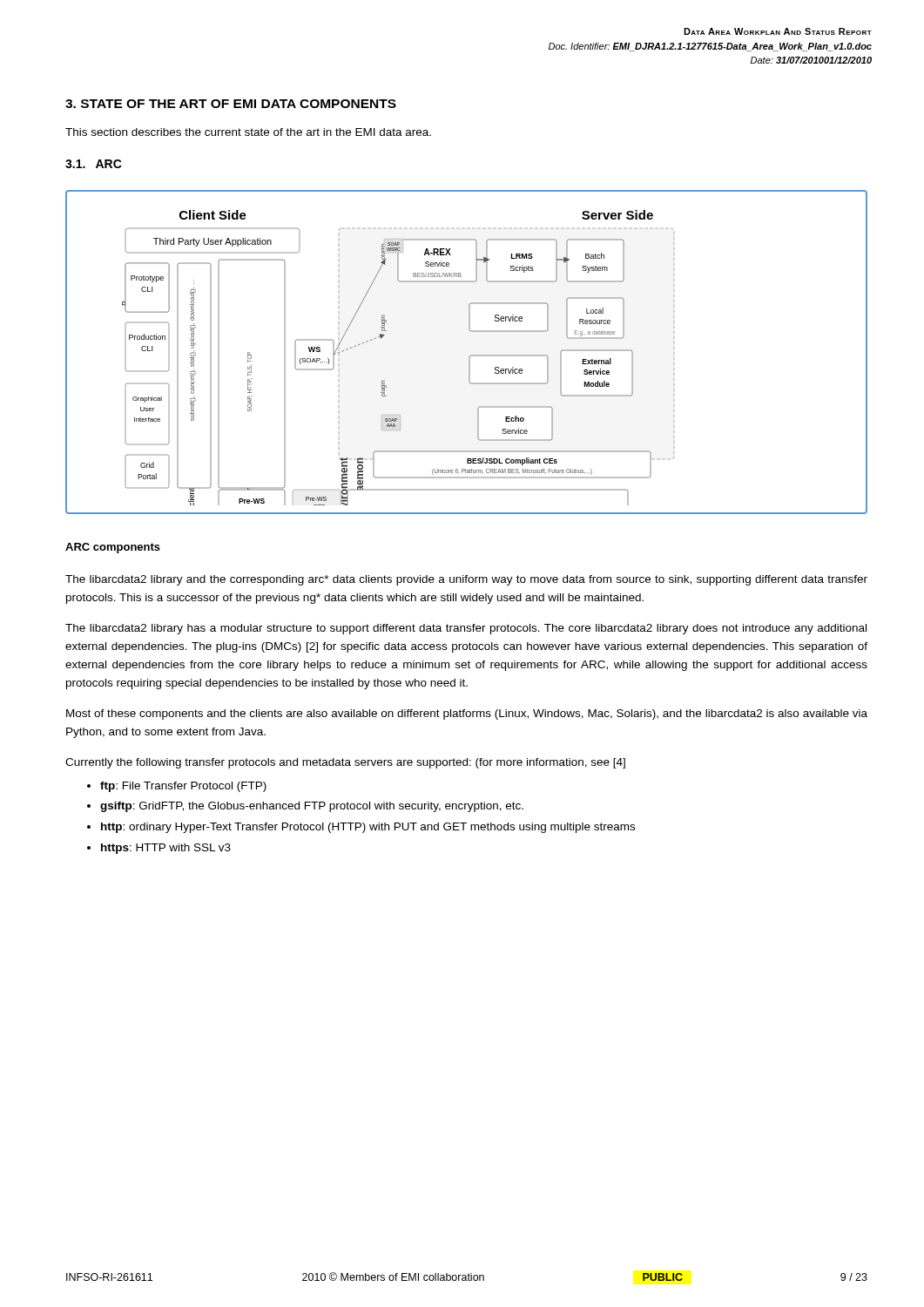Click on the text block containing "Most of these components"
Viewport: 924px width, 1307px height.
tap(466, 722)
